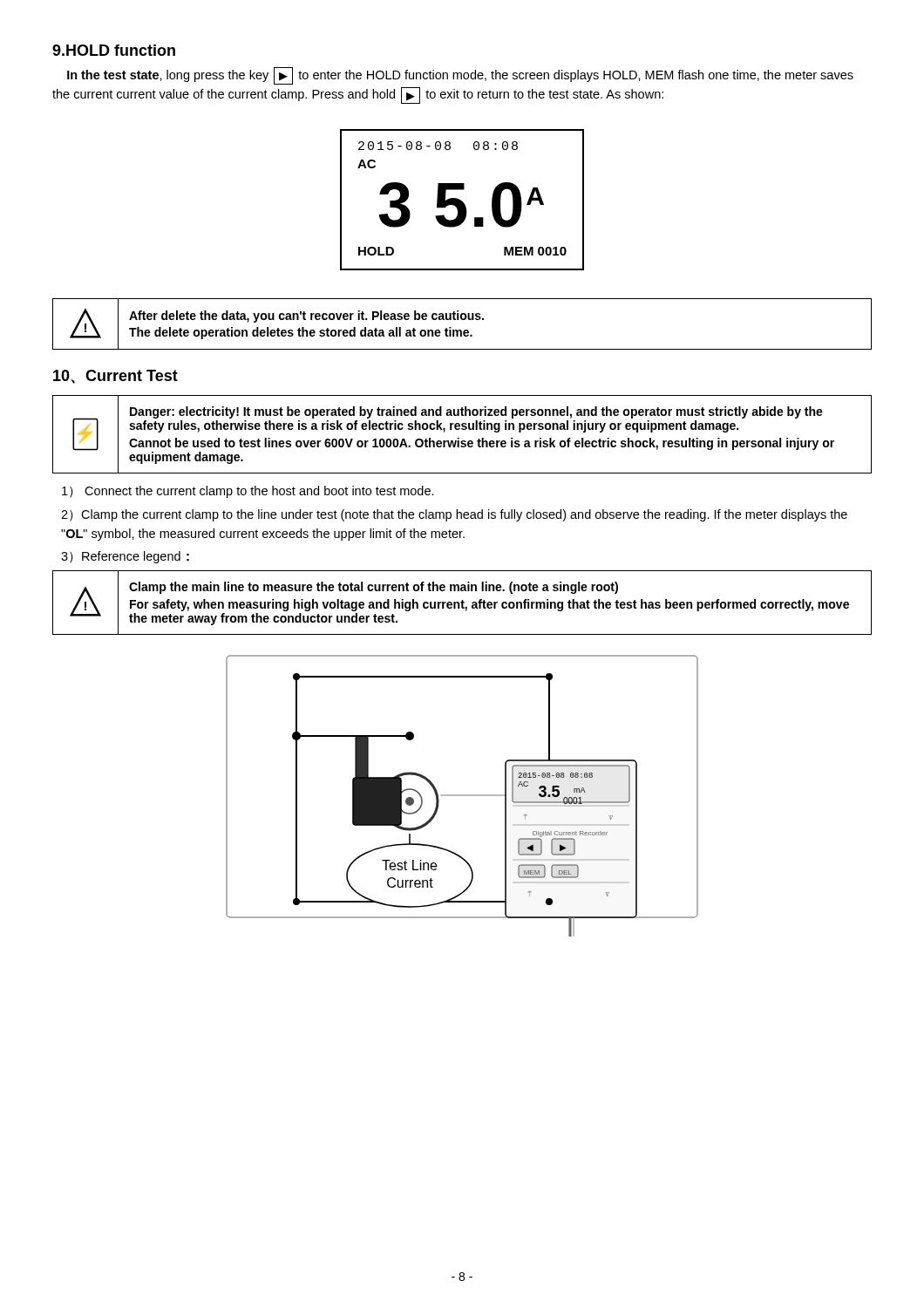This screenshot has width=924, height=1308.
Task: Point to the block starting "In the test state, long press the key"
Action: point(453,86)
